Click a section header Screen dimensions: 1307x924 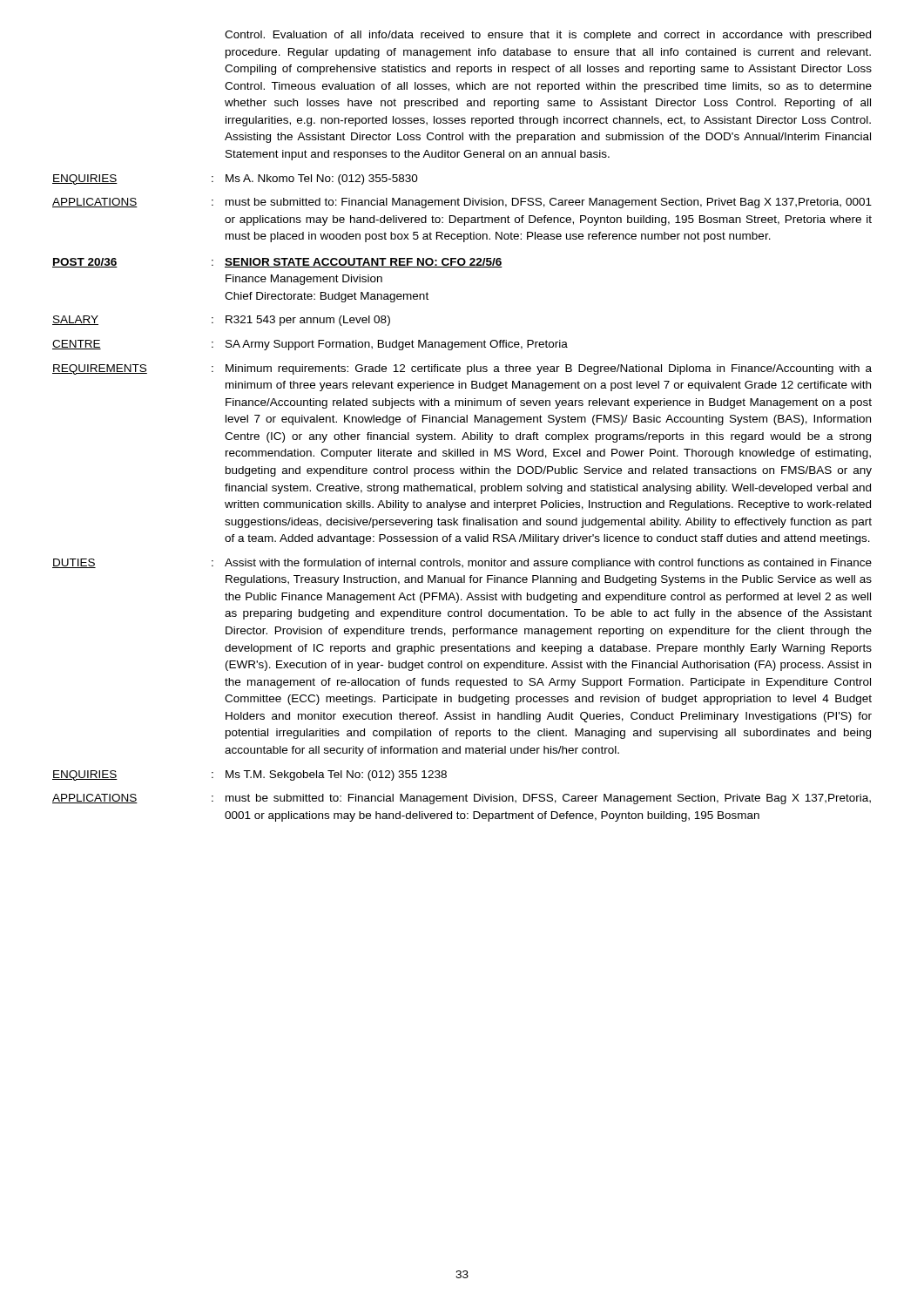pyautogui.click(x=462, y=279)
